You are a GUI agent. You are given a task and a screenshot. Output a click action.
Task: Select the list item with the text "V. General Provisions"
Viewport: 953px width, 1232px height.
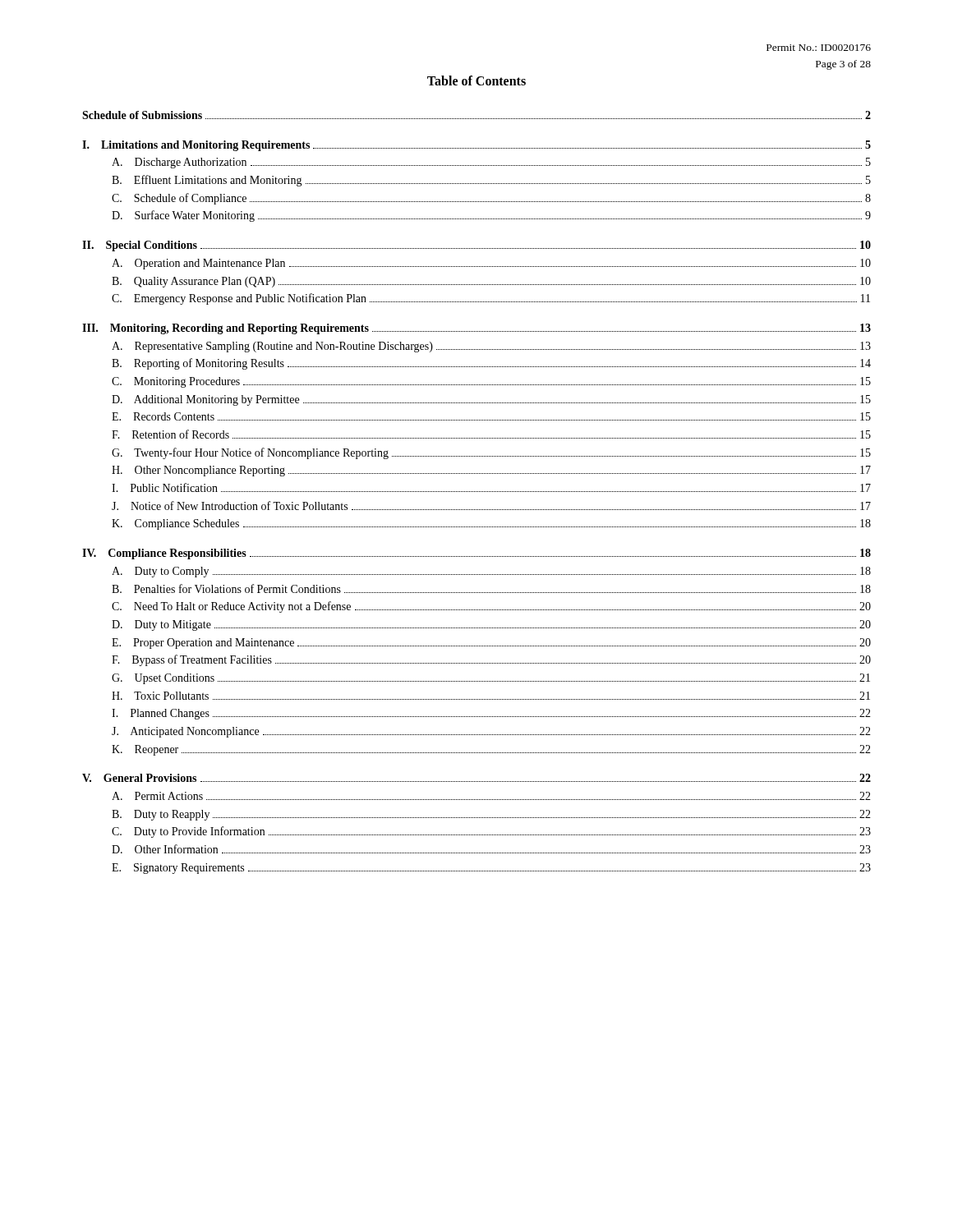(476, 779)
